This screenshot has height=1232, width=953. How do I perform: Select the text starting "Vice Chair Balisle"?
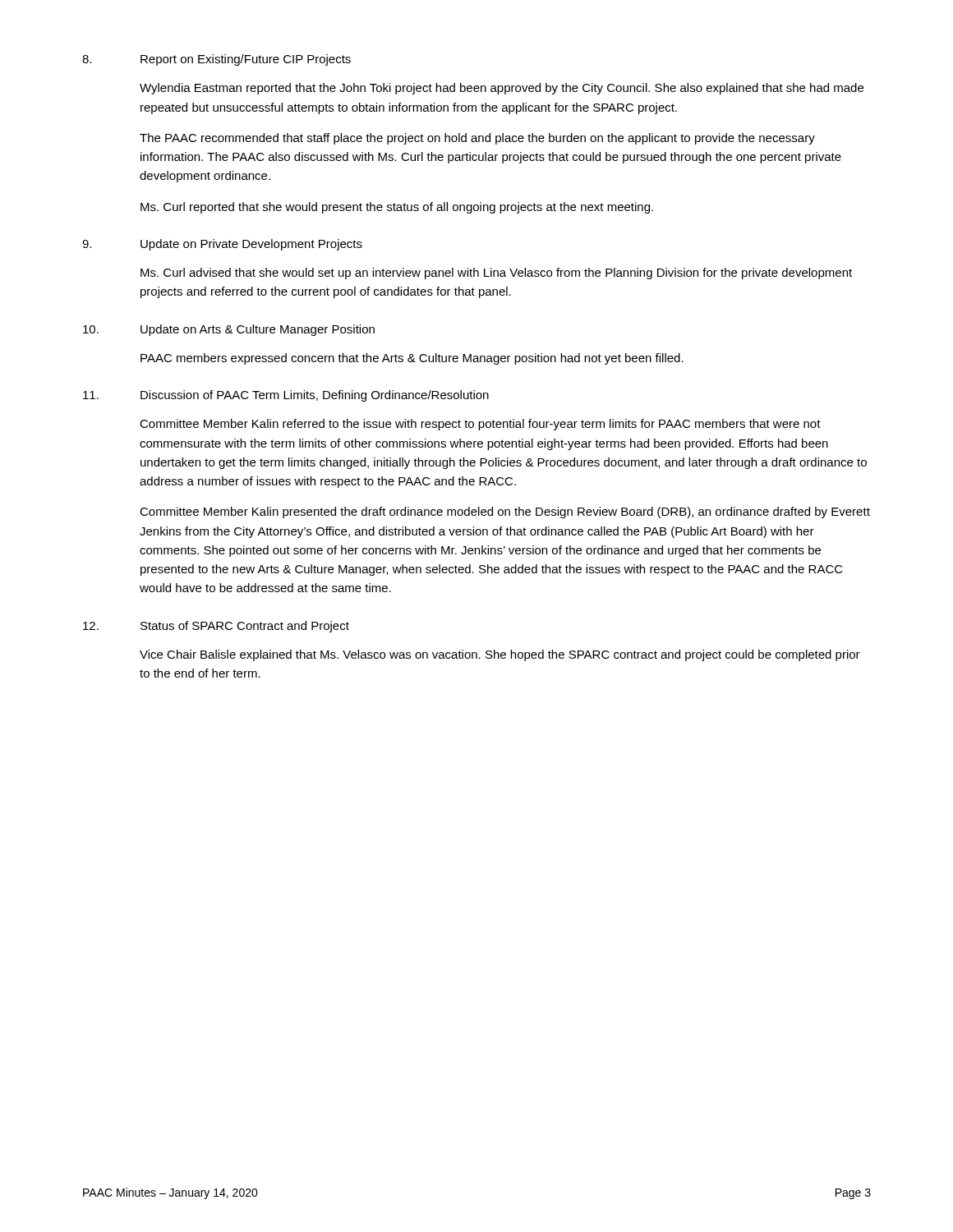[505, 664]
